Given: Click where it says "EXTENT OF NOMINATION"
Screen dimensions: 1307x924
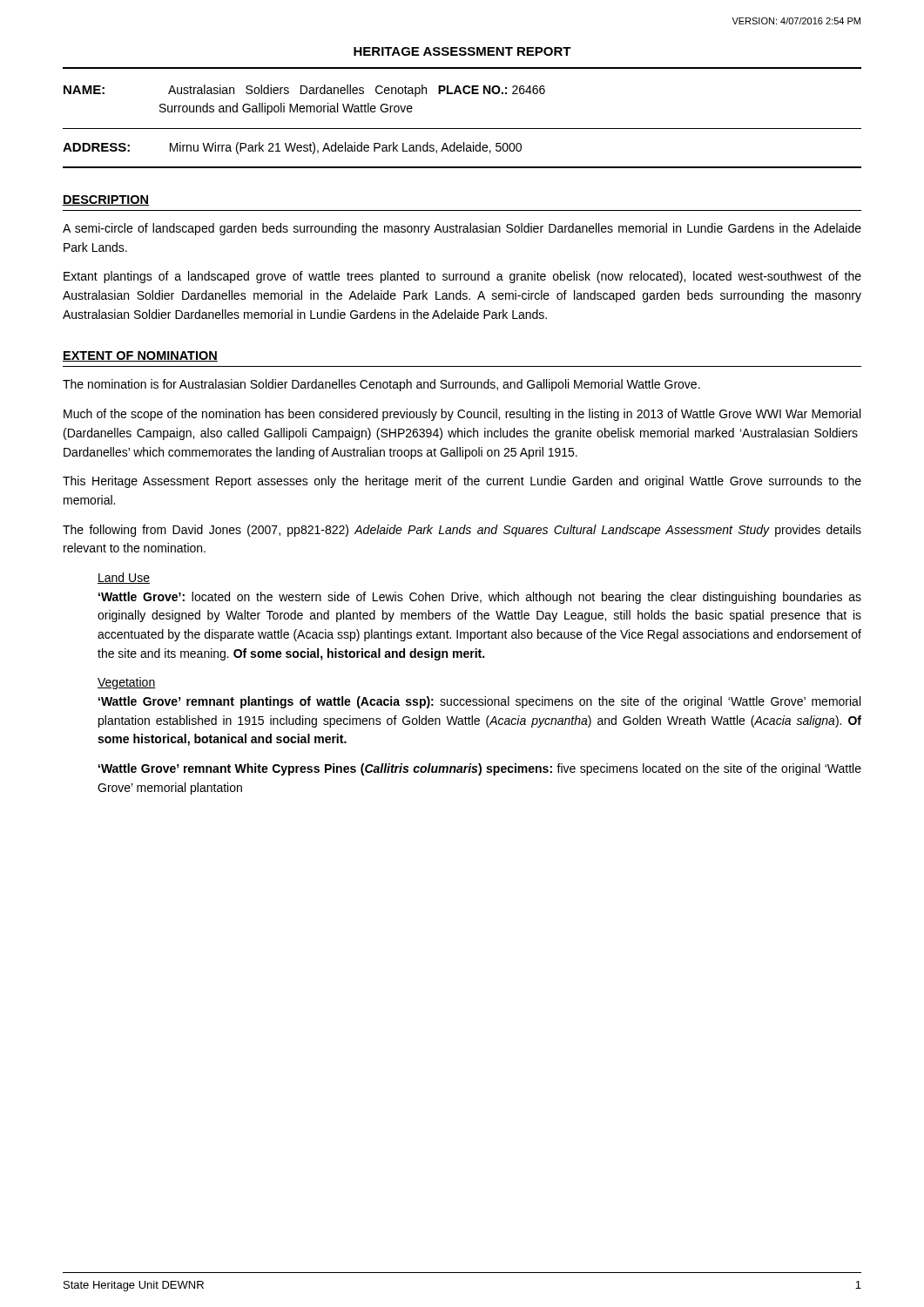Looking at the screenshot, I should (x=140, y=356).
